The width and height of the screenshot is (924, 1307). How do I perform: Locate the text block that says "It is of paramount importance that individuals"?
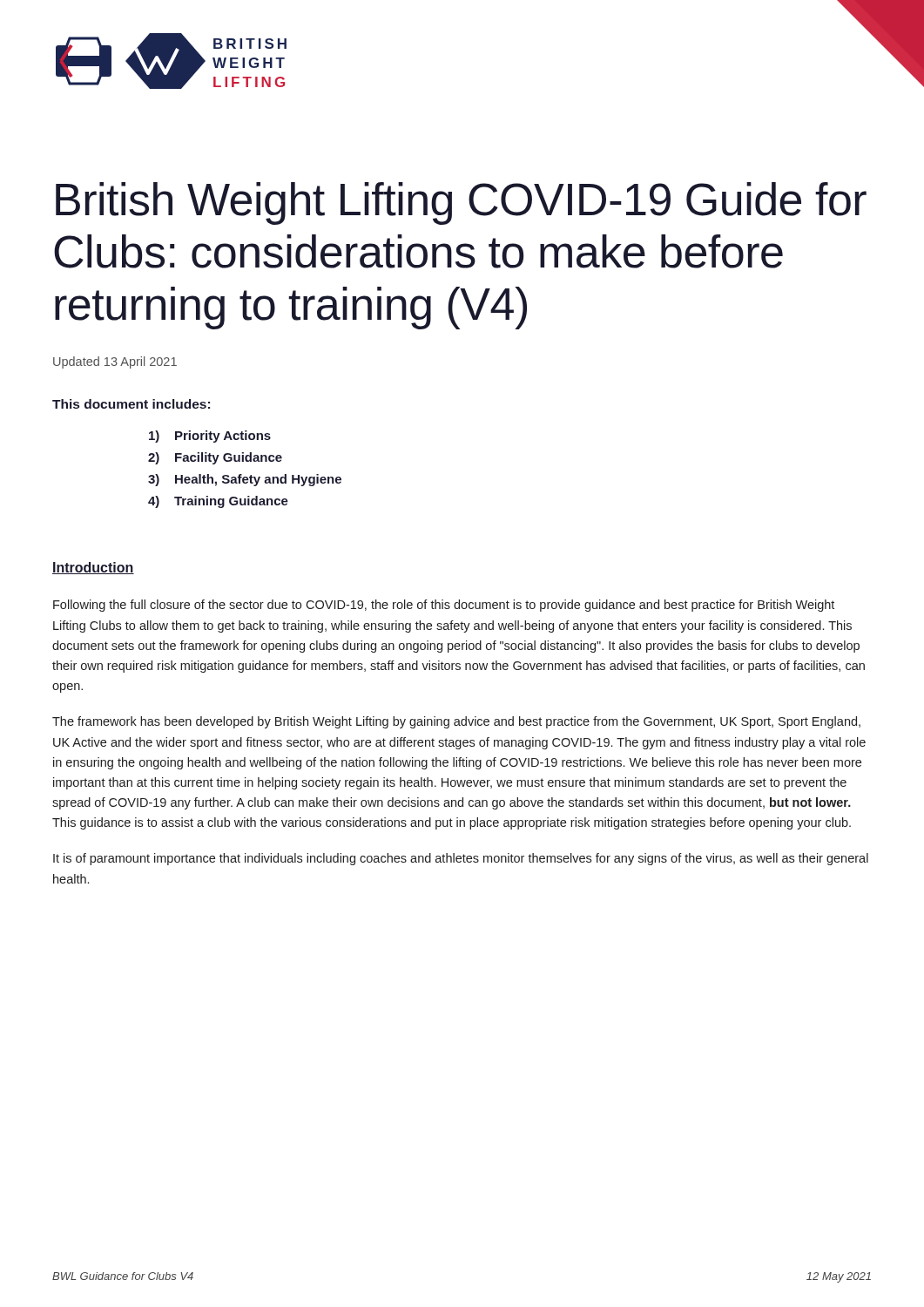tap(462, 869)
